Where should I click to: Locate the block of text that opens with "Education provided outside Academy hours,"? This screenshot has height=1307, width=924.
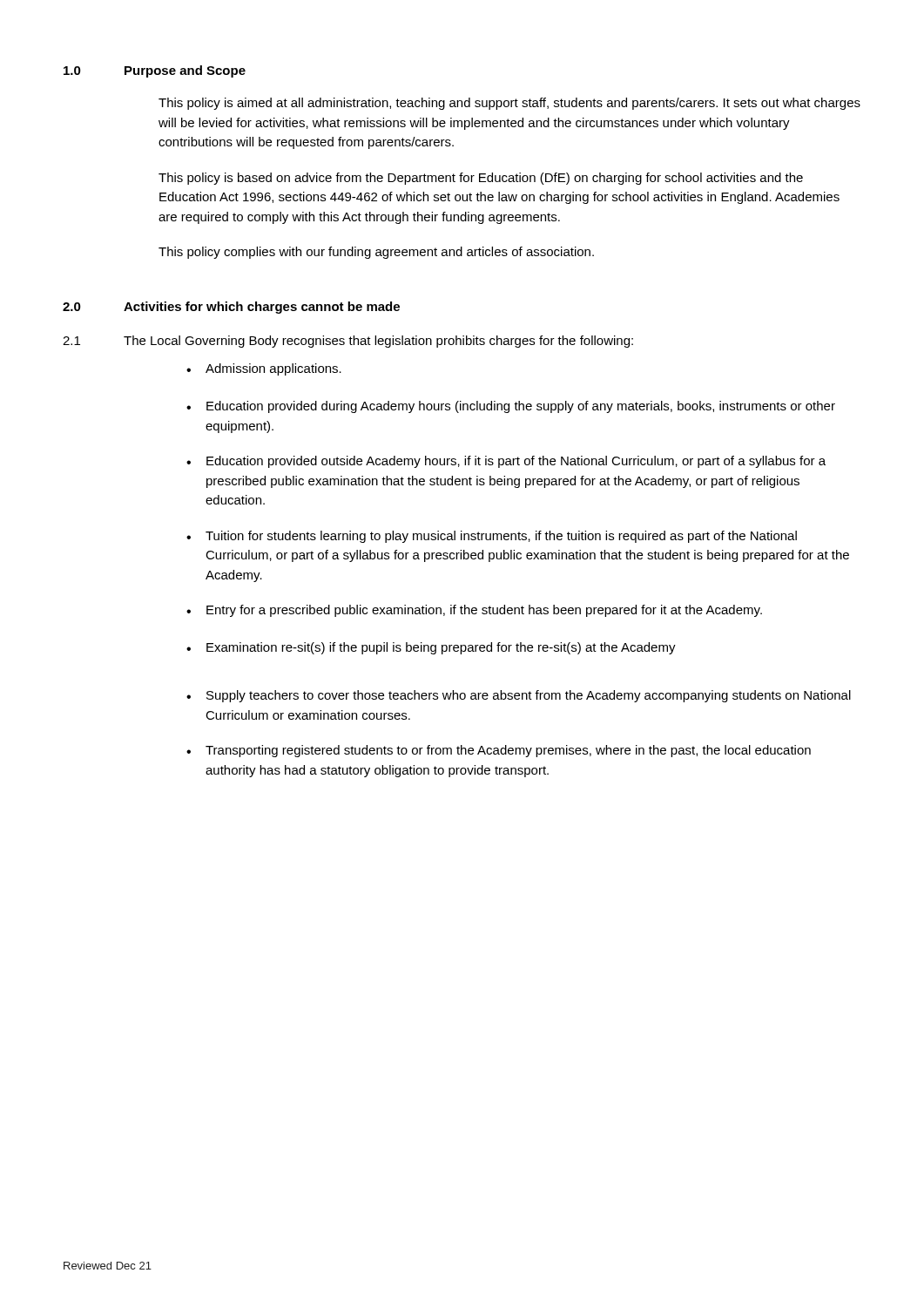pyautogui.click(x=524, y=481)
